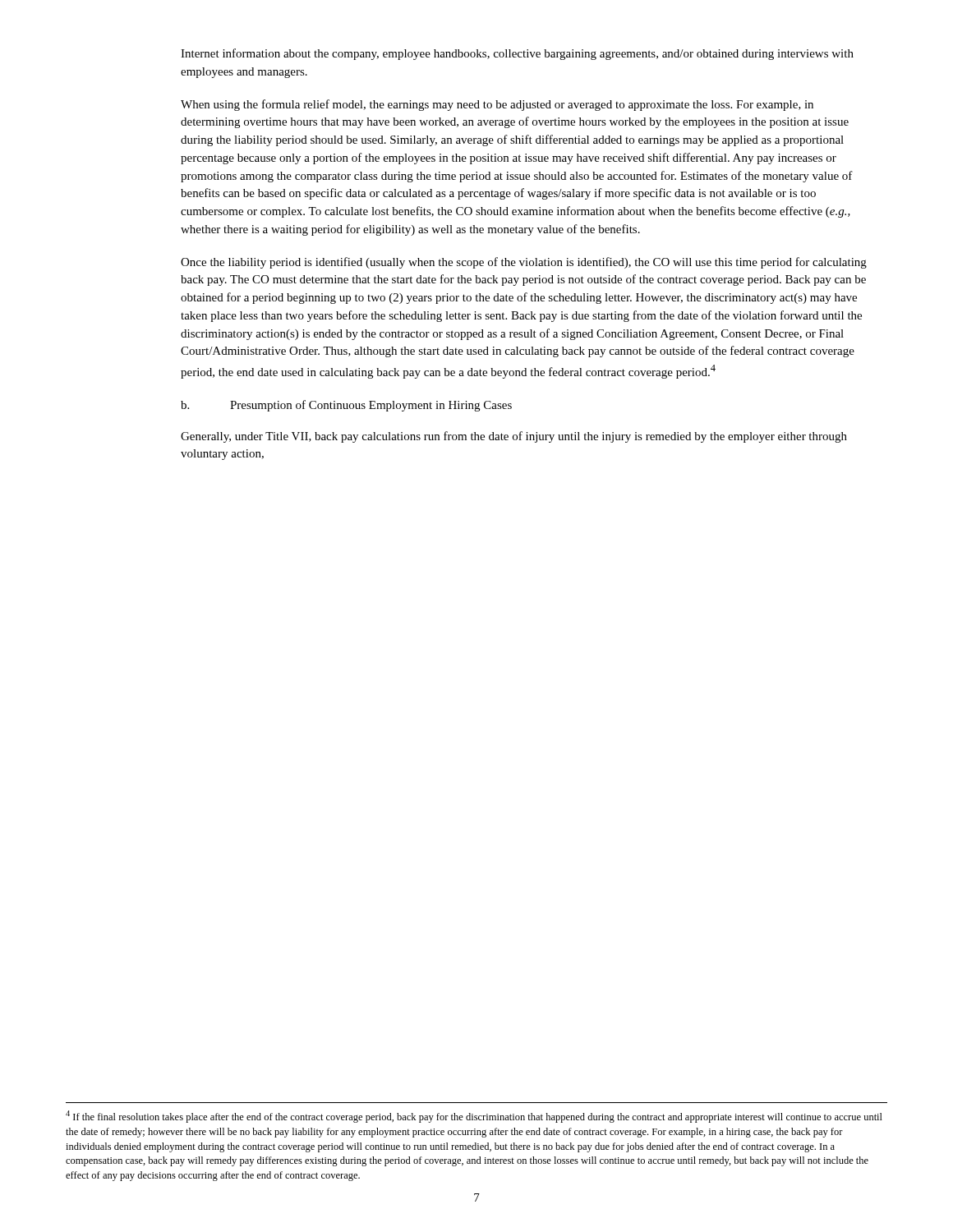This screenshot has width=953, height=1232.
Task: Find the block on this page that starts "Generally, under Title VII, back"
Action: pyautogui.click(x=528, y=445)
